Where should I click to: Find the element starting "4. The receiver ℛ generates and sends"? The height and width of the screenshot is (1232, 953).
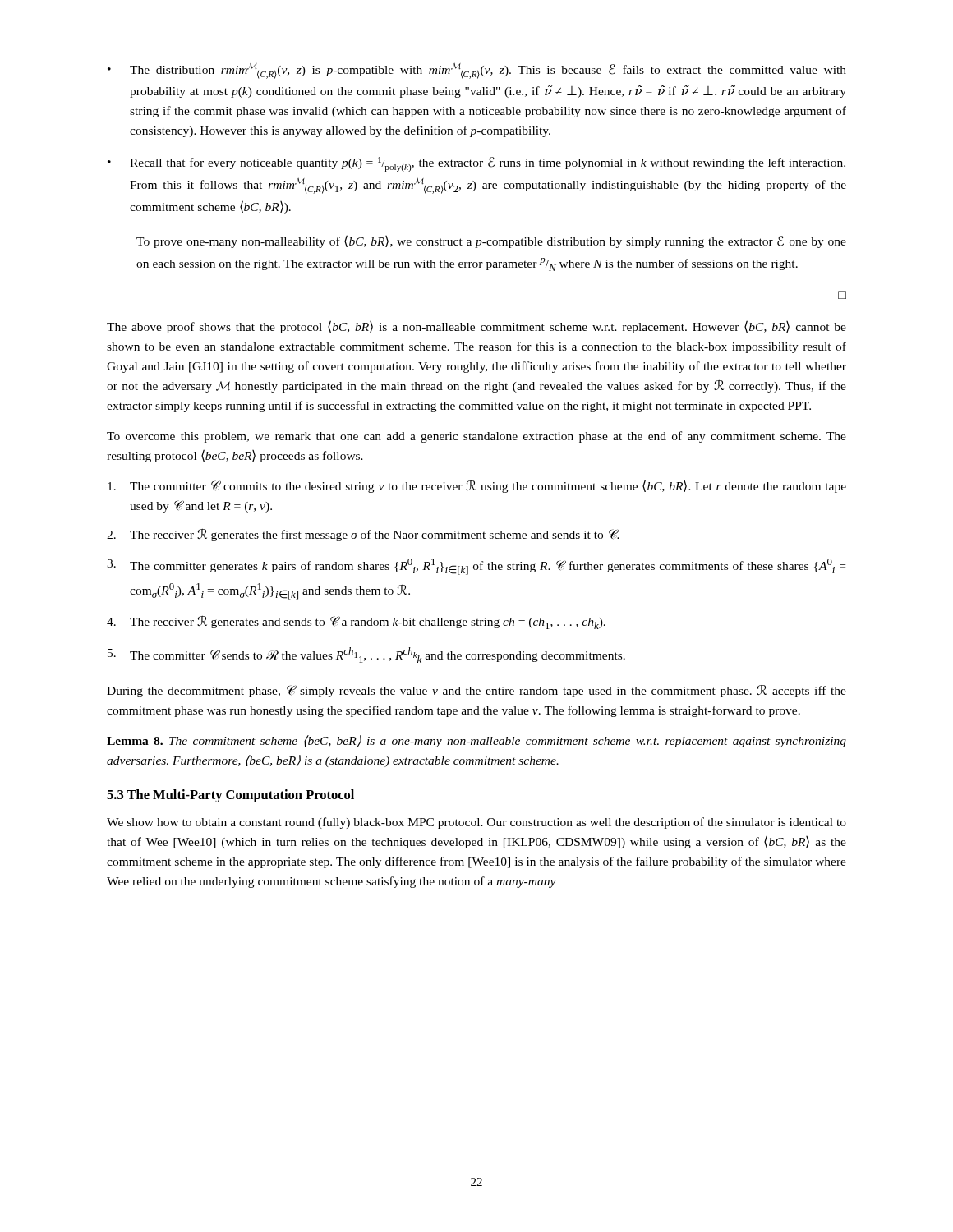[476, 623]
